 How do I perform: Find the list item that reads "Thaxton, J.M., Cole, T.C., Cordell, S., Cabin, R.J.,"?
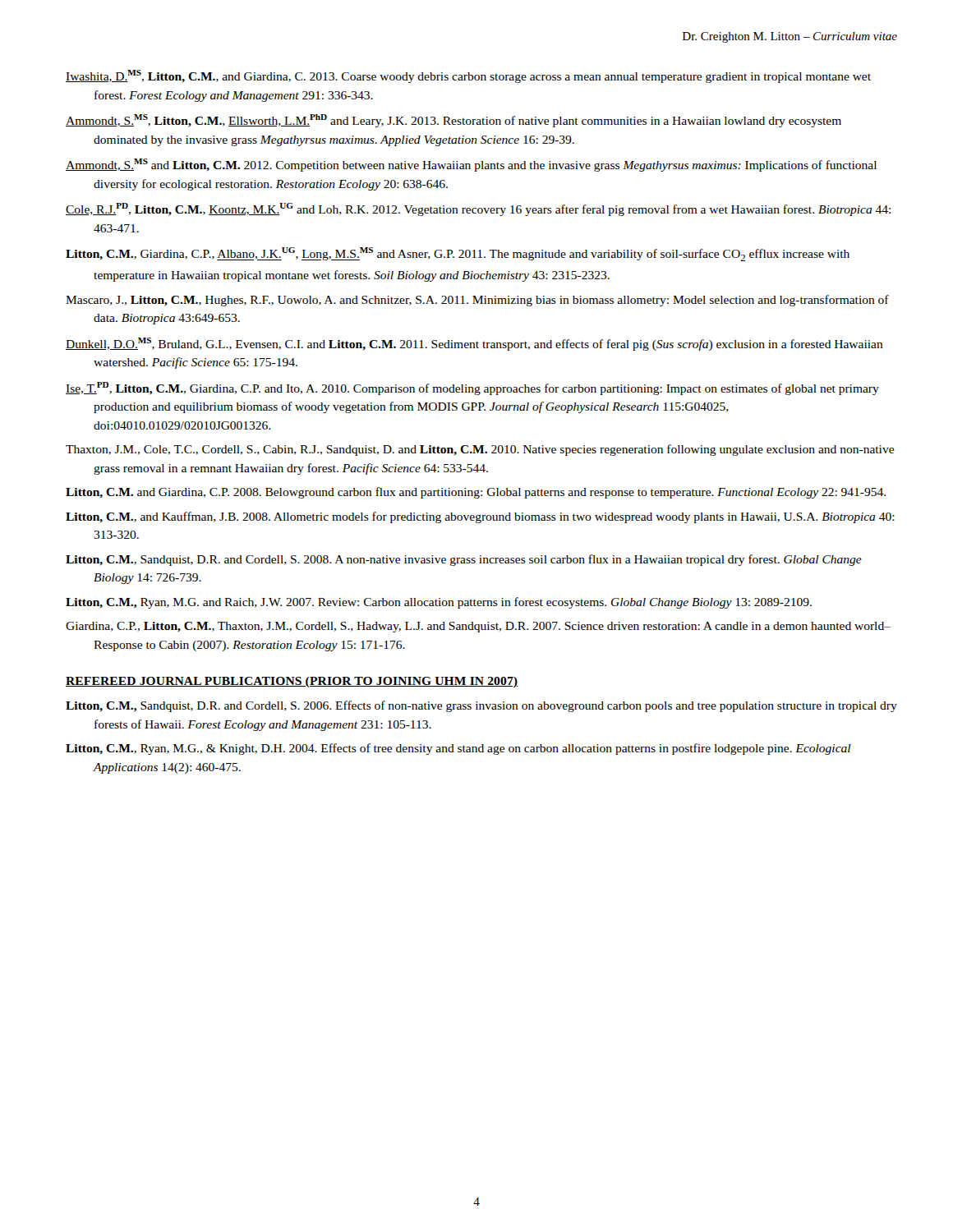click(480, 458)
